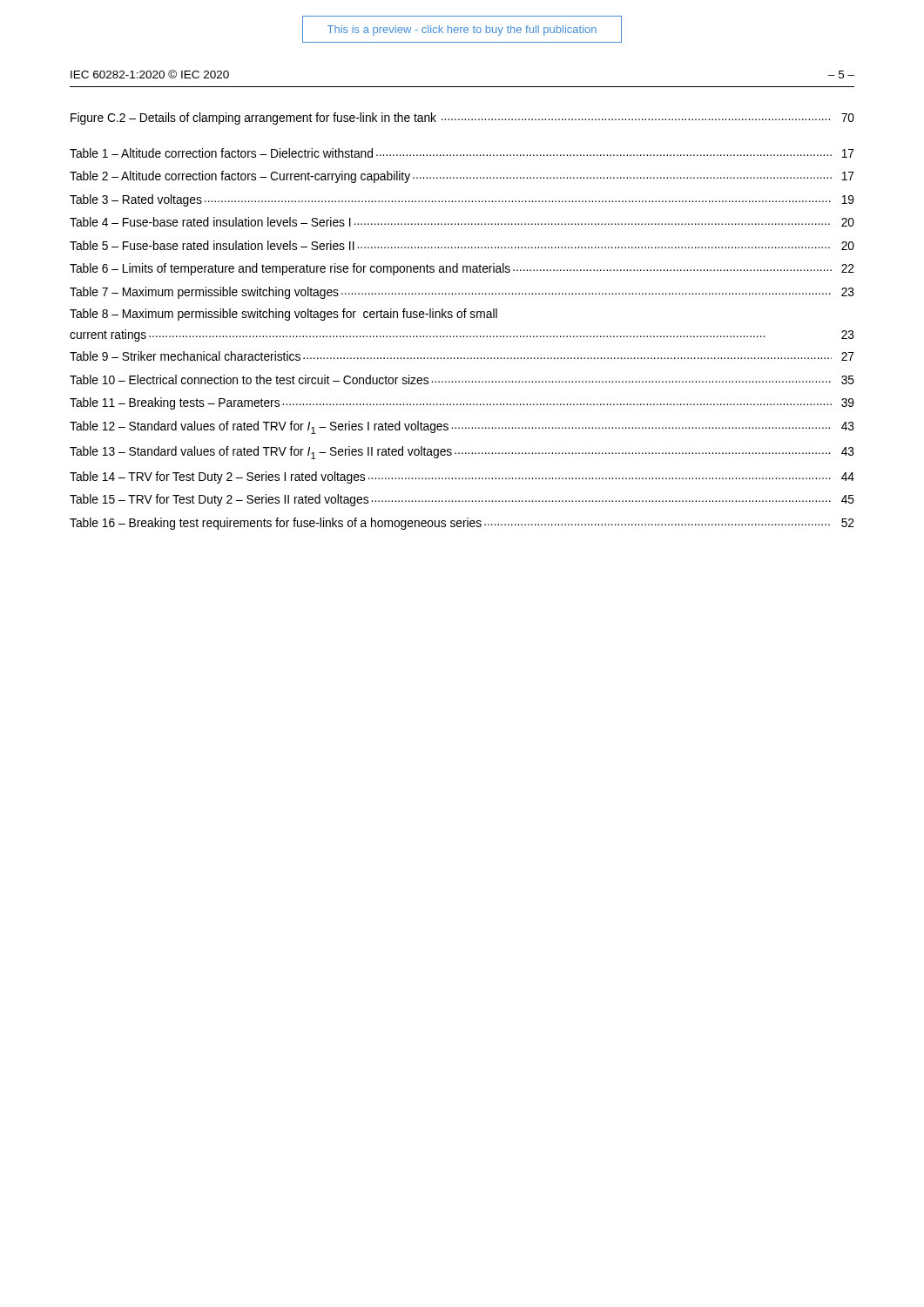This screenshot has width=924, height=1307.
Task: Find the block on this page that starts "Table 8 –"
Action: click(x=462, y=325)
